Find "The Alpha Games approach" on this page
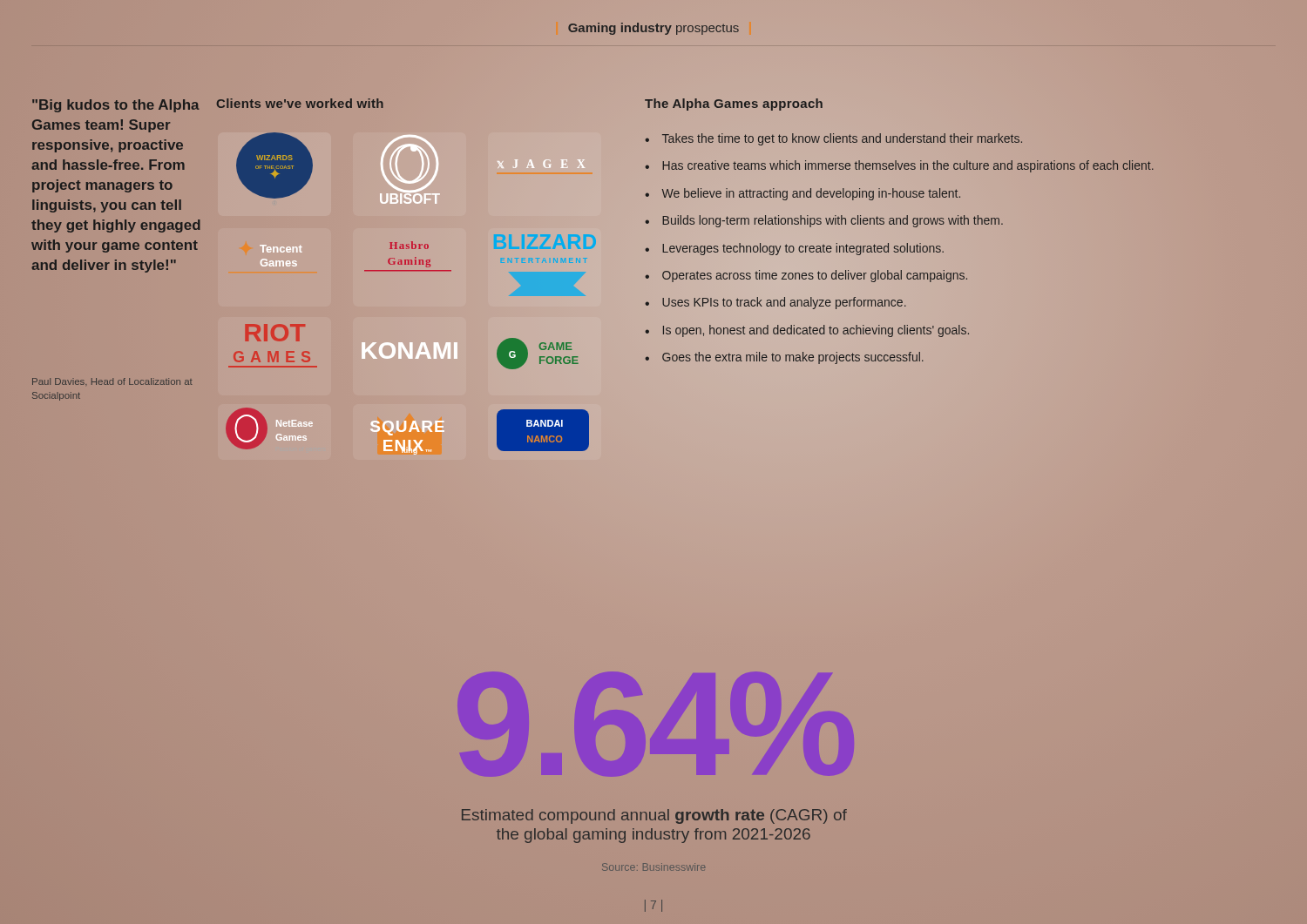Screen dimensions: 924x1307 (x=734, y=103)
